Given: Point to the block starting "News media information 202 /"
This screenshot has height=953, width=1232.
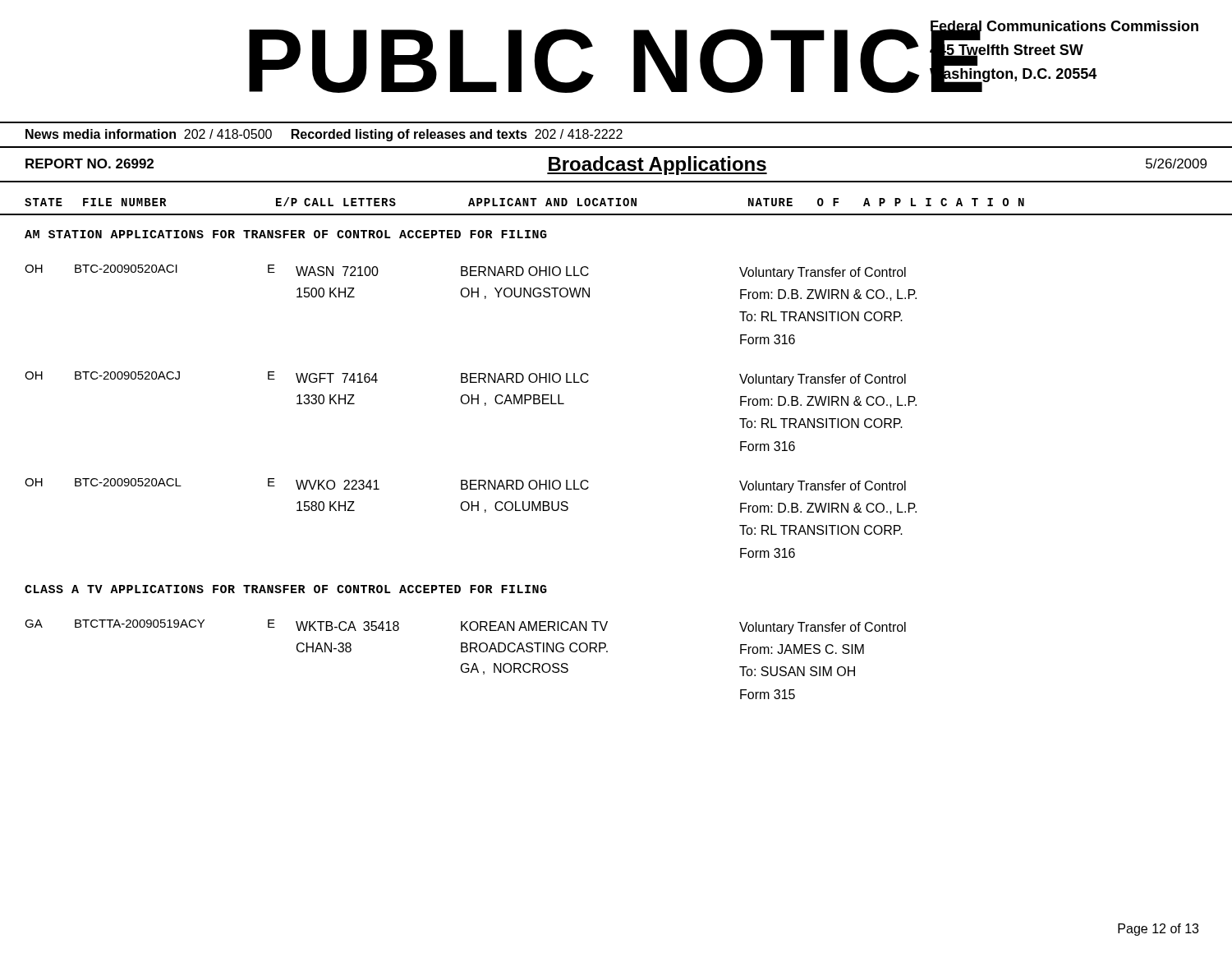Looking at the screenshot, I should [324, 134].
